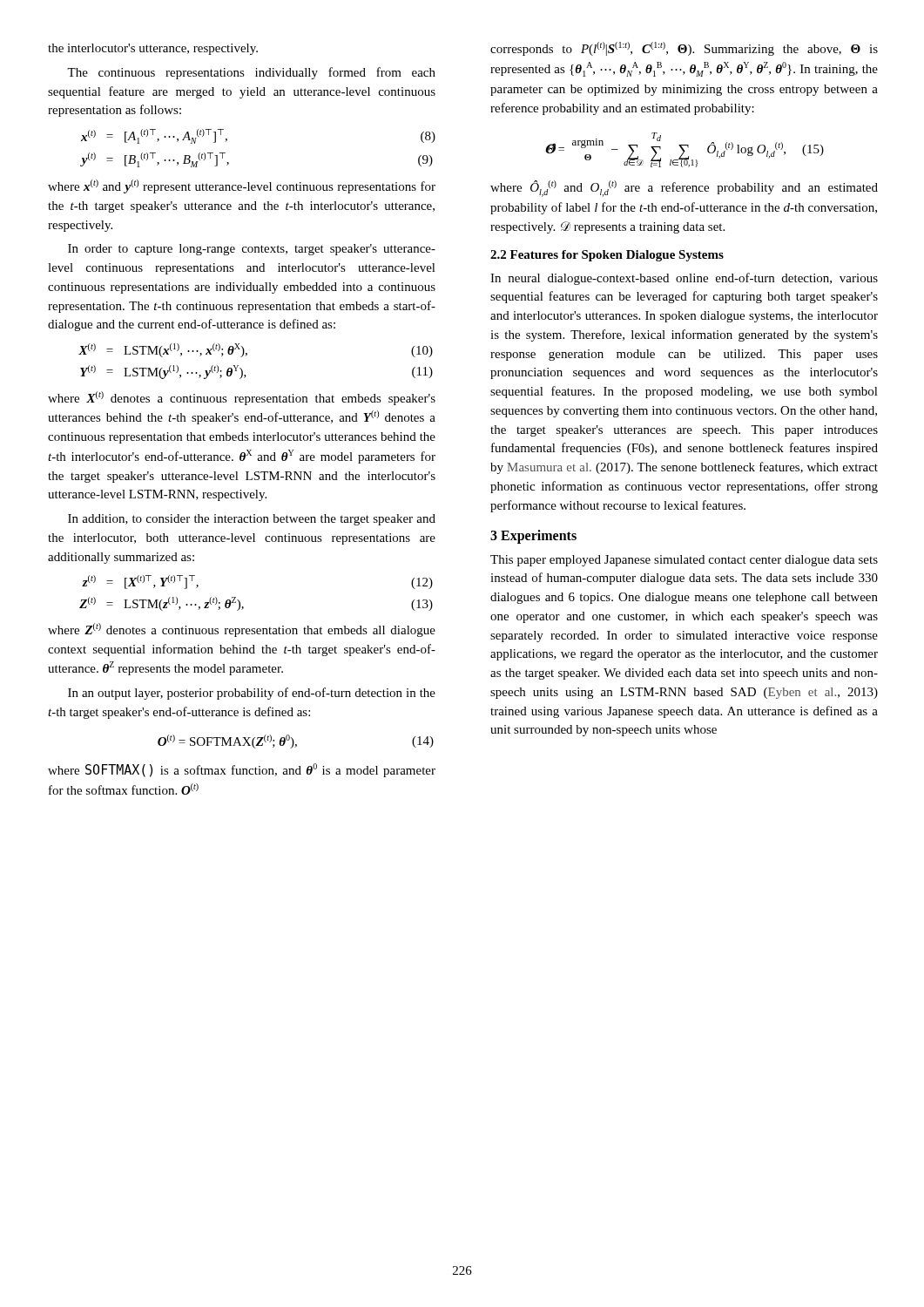Locate the text "O(t) = SOFTMAX(Z(t); θ0), (14)"
The width and height of the screenshot is (924, 1307).
pyautogui.click(x=242, y=741)
